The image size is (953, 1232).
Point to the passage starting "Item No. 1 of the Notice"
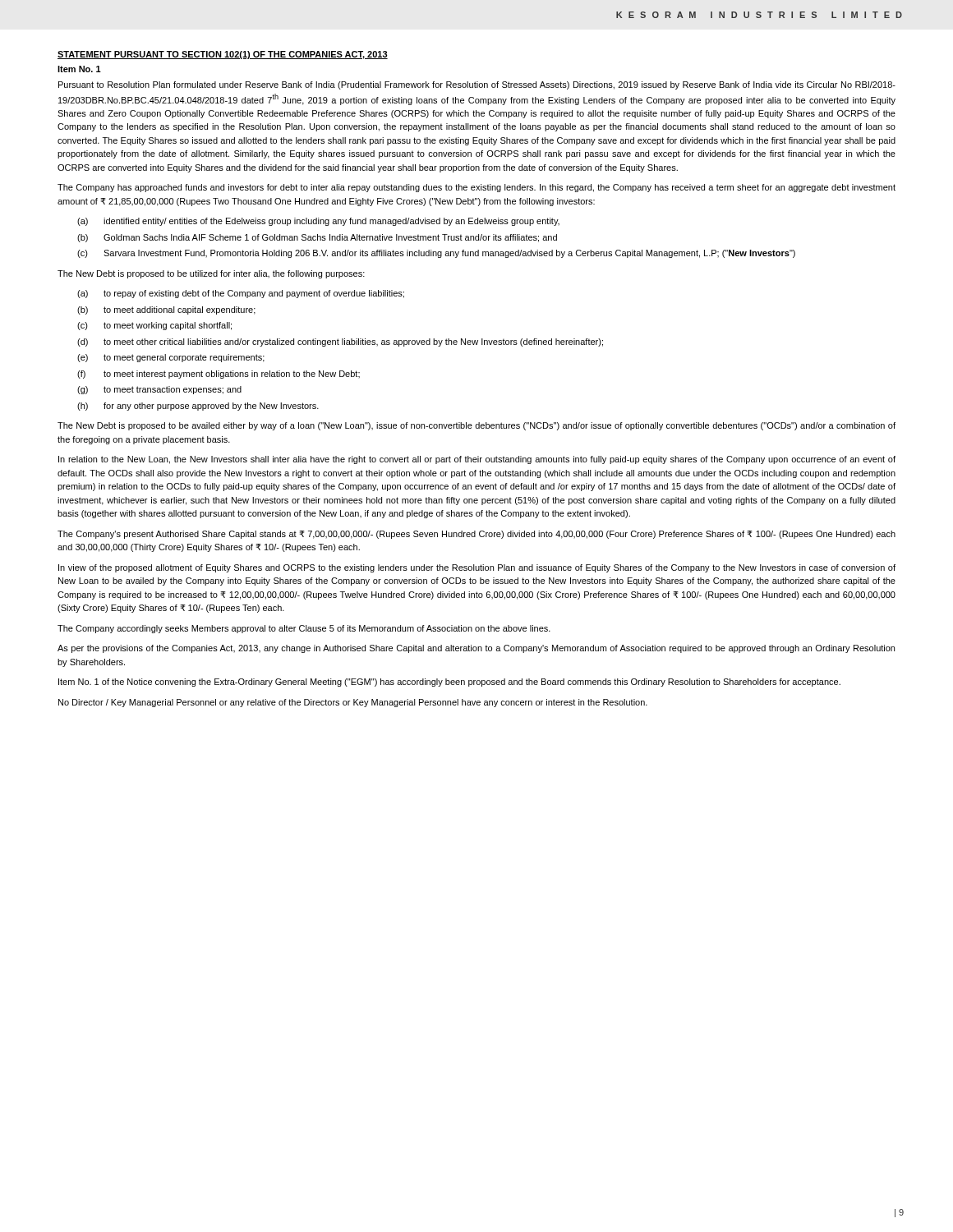[449, 682]
